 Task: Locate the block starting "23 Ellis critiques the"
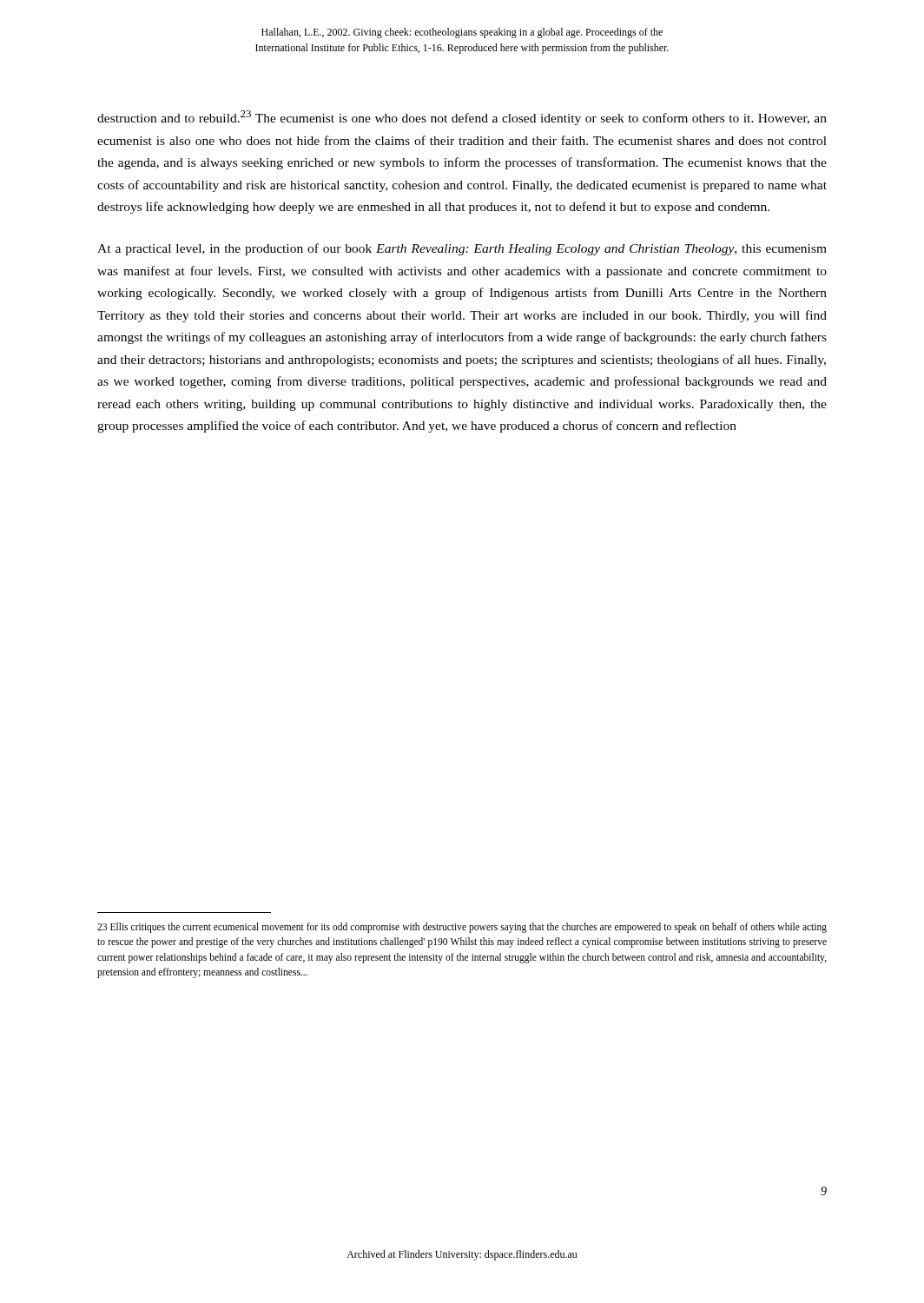(x=462, y=949)
